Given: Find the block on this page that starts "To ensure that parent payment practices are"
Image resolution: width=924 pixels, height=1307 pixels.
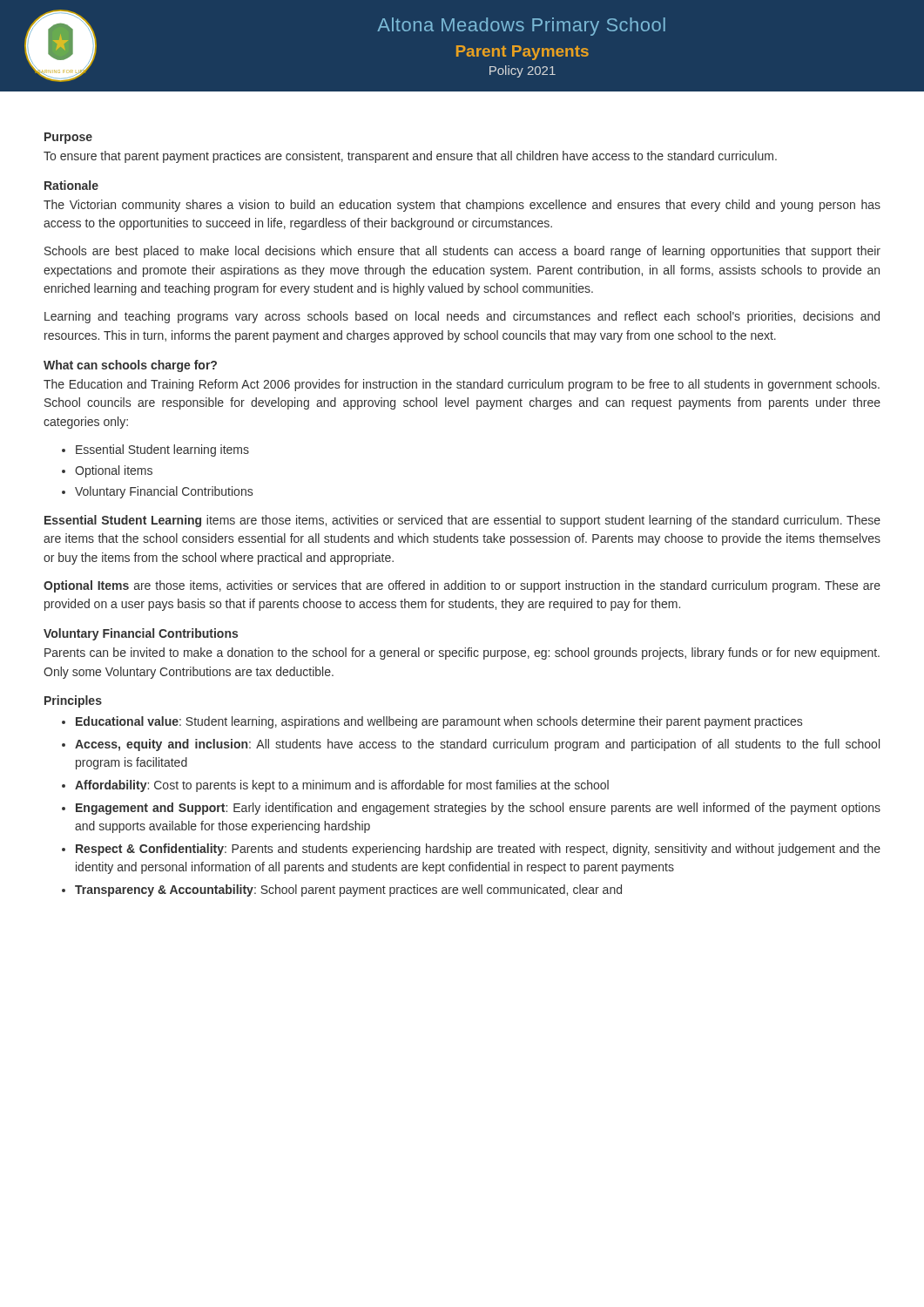Looking at the screenshot, I should pyautogui.click(x=411, y=156).
